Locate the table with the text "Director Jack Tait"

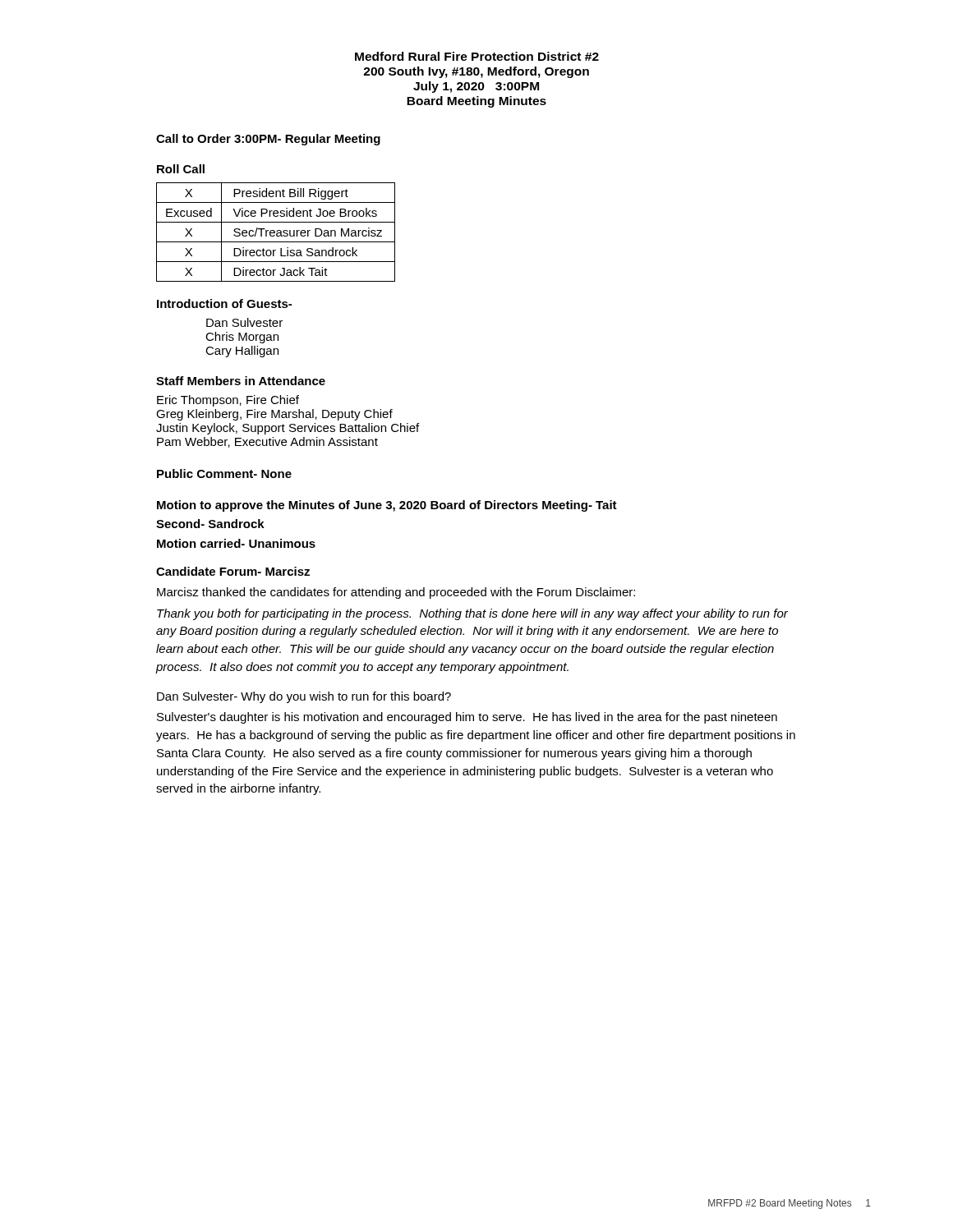476,232
